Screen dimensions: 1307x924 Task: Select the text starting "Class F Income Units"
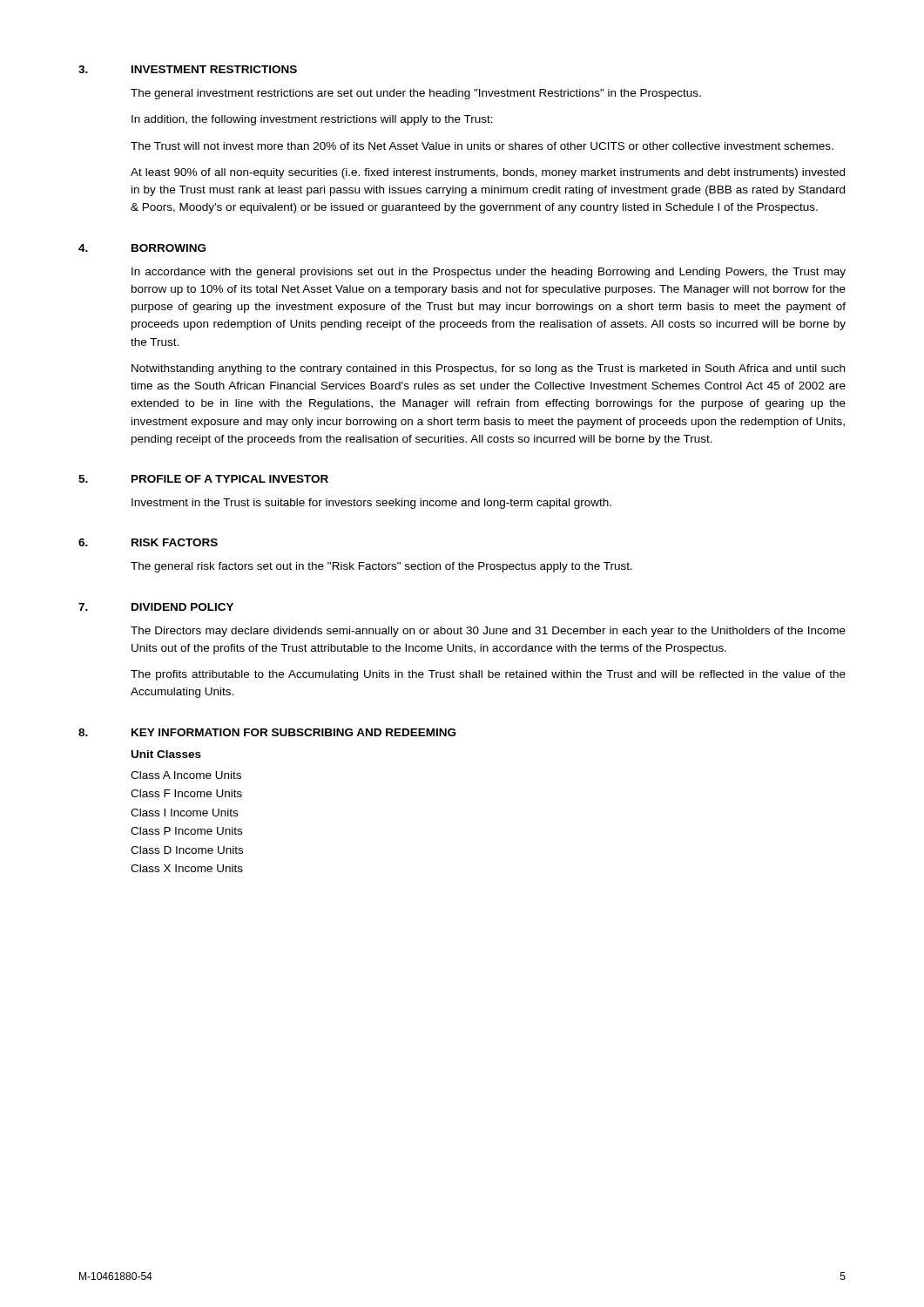point(187,793)
